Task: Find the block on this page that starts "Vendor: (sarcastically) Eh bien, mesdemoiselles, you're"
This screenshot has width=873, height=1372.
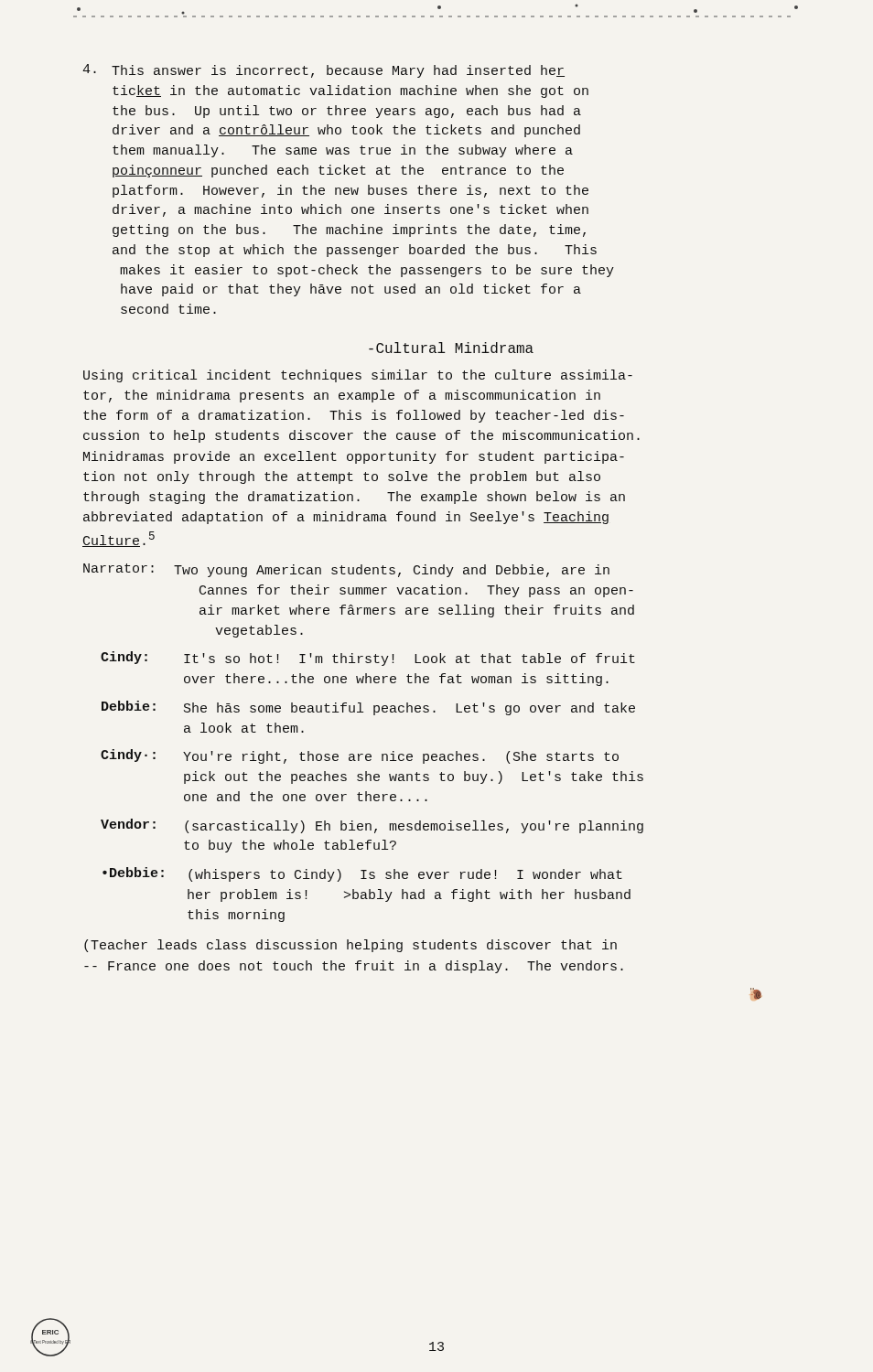Action: (x=459, y=837)
